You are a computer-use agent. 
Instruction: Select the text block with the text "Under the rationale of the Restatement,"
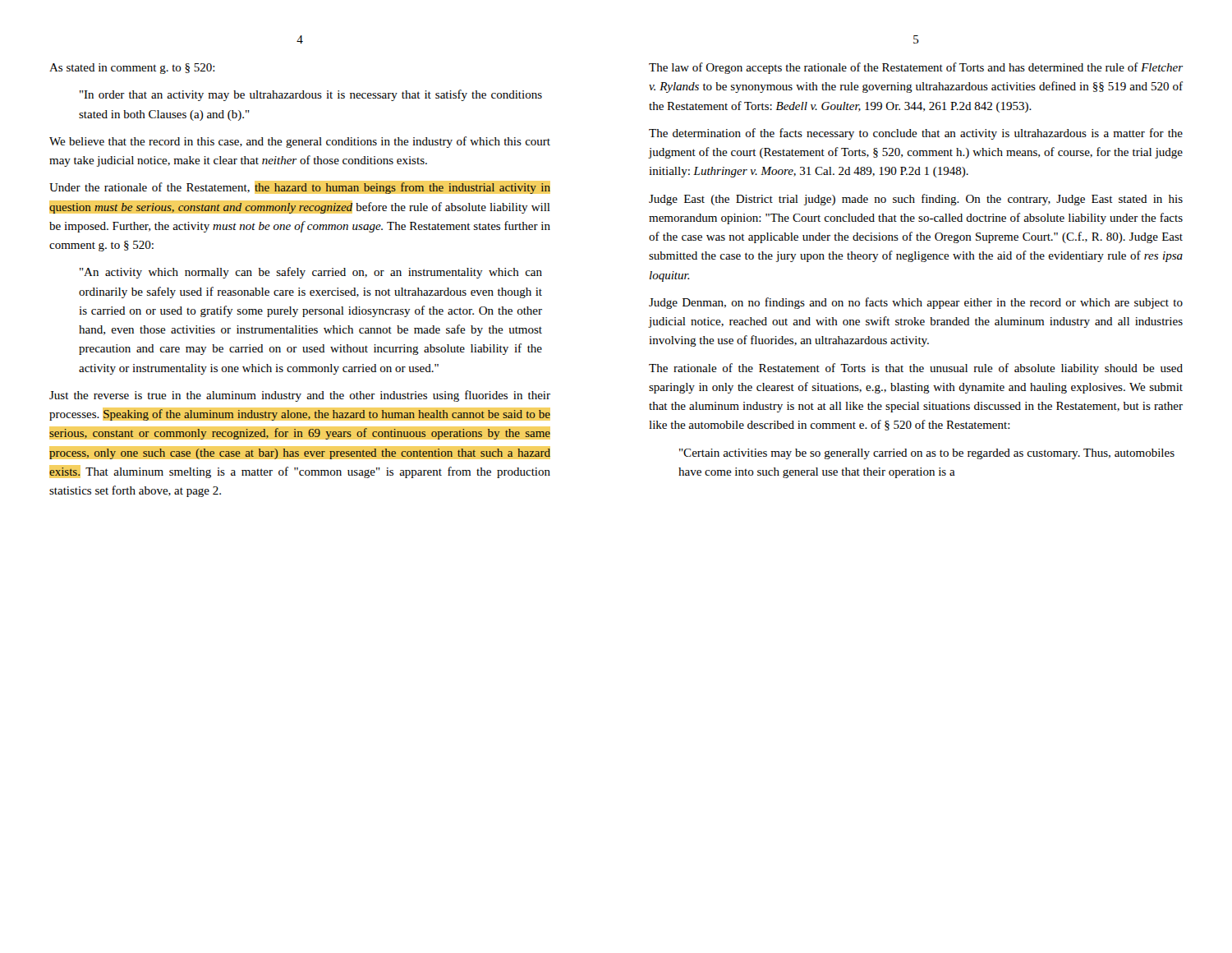pyautogui.click(x=300, y=216)
